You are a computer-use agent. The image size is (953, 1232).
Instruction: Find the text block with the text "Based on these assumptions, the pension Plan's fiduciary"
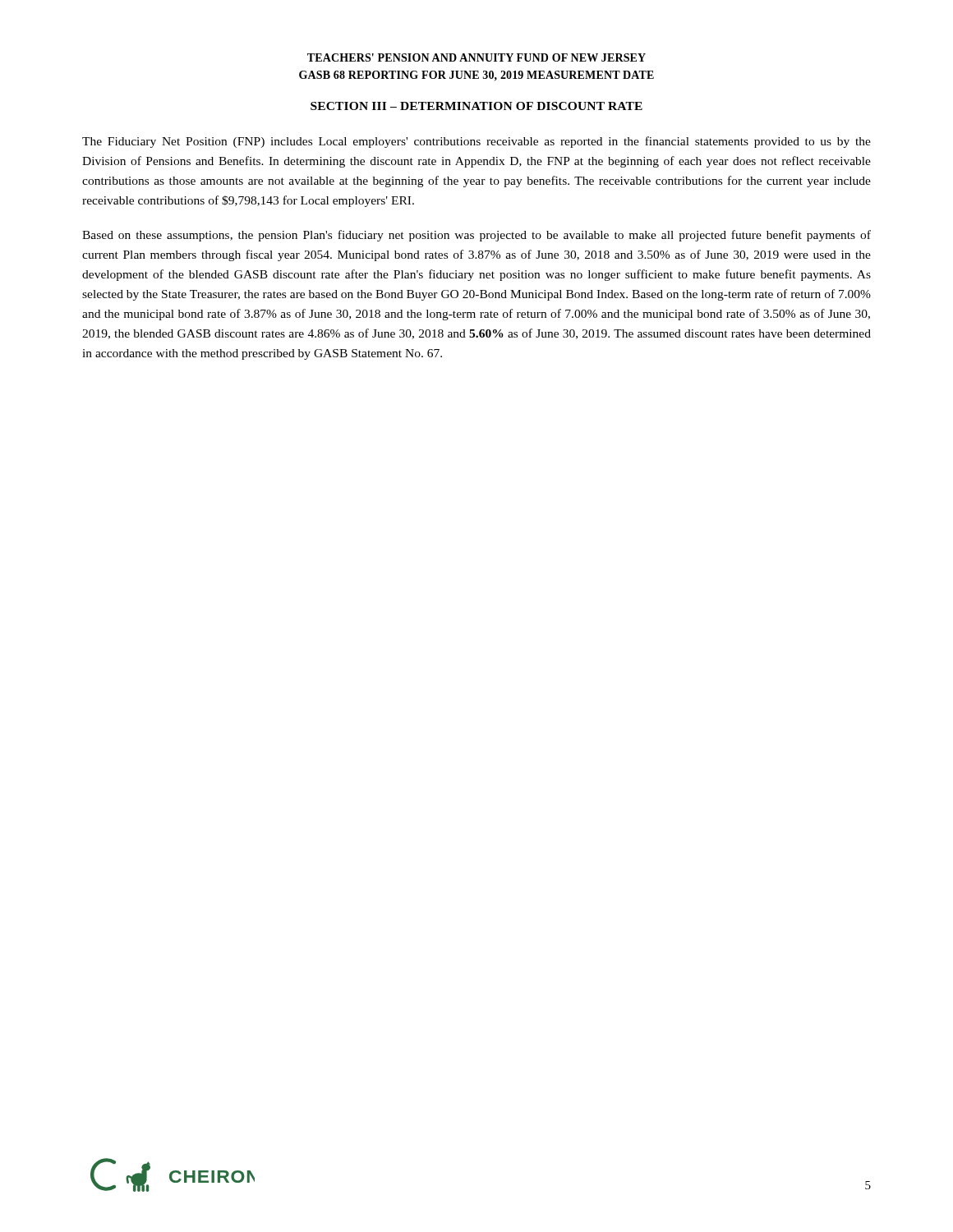[x=476, y=294]
